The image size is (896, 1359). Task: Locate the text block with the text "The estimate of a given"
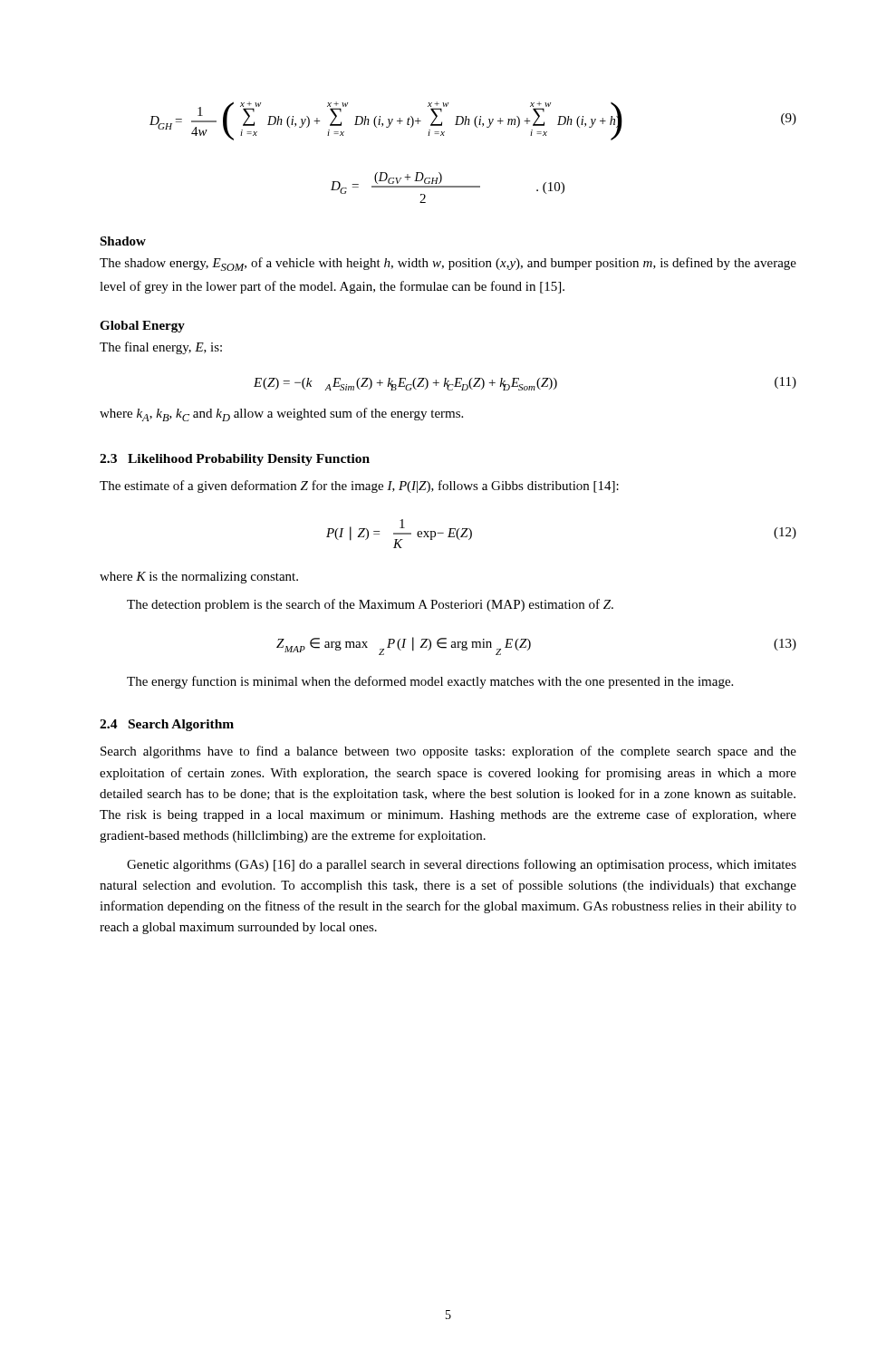point(448,486)
